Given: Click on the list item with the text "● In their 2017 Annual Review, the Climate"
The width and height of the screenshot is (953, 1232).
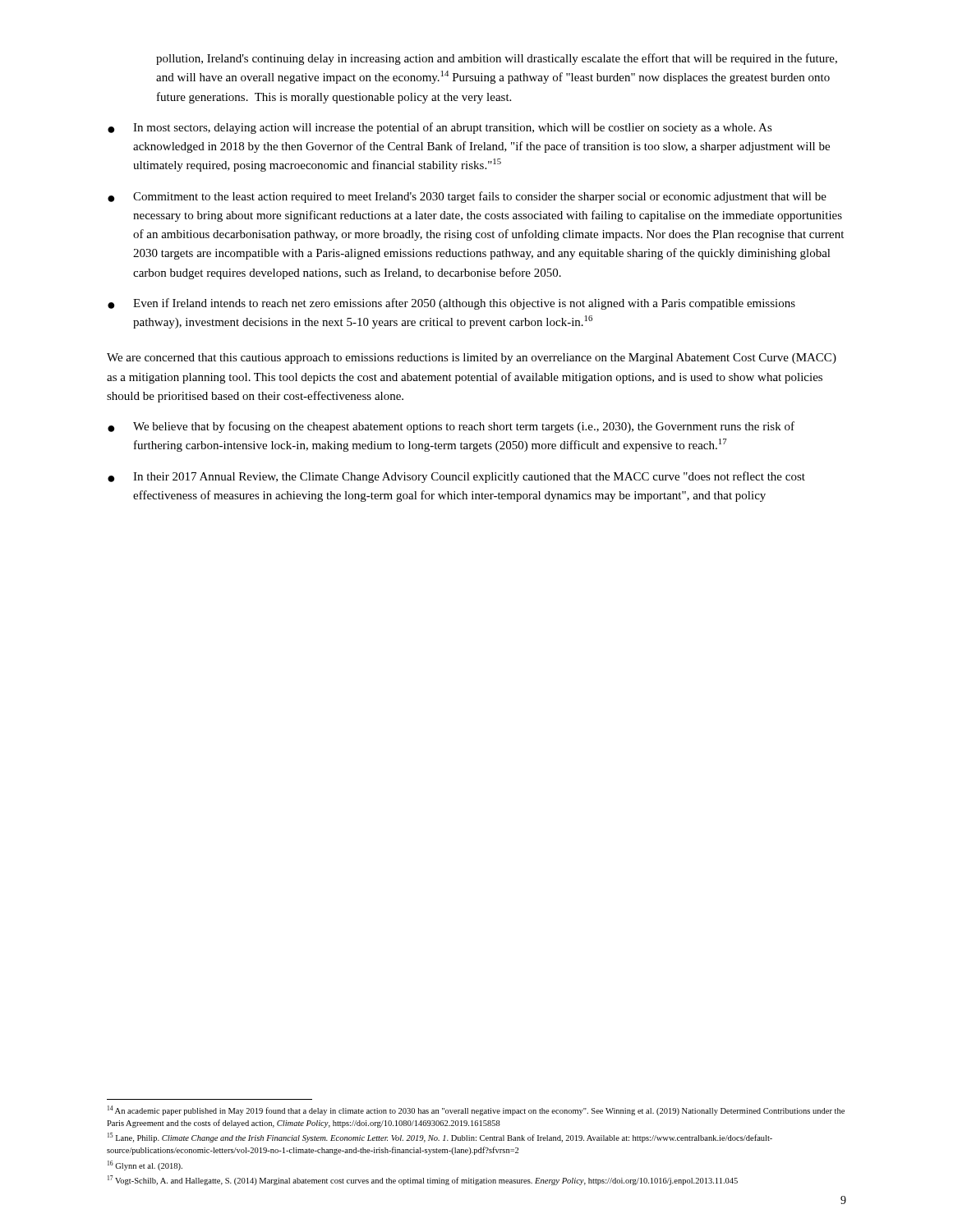Looking at the screenshot, I should pyautogui.click(x=476, y=486).
